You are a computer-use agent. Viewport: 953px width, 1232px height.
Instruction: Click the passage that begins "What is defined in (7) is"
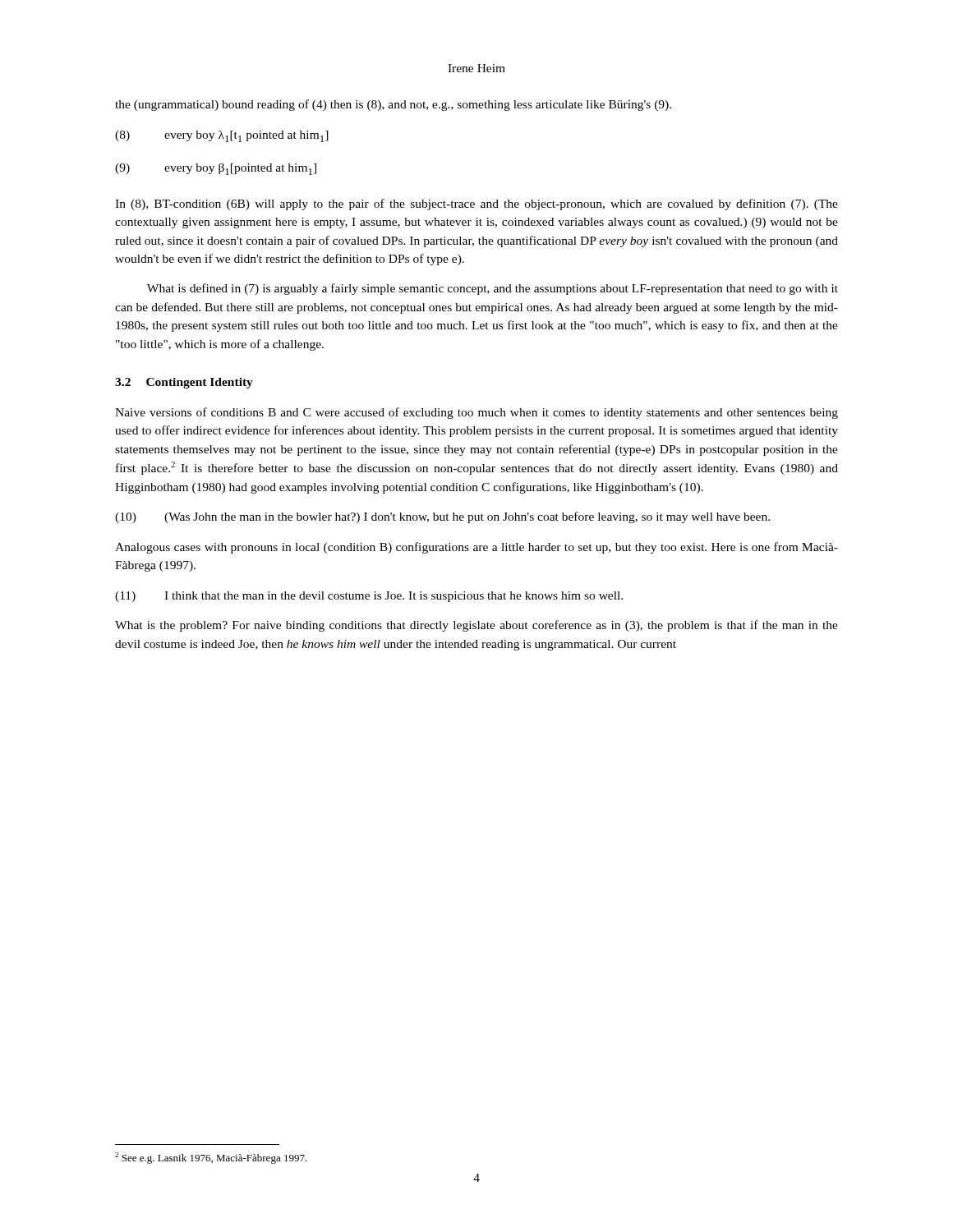tap(476, 316)
